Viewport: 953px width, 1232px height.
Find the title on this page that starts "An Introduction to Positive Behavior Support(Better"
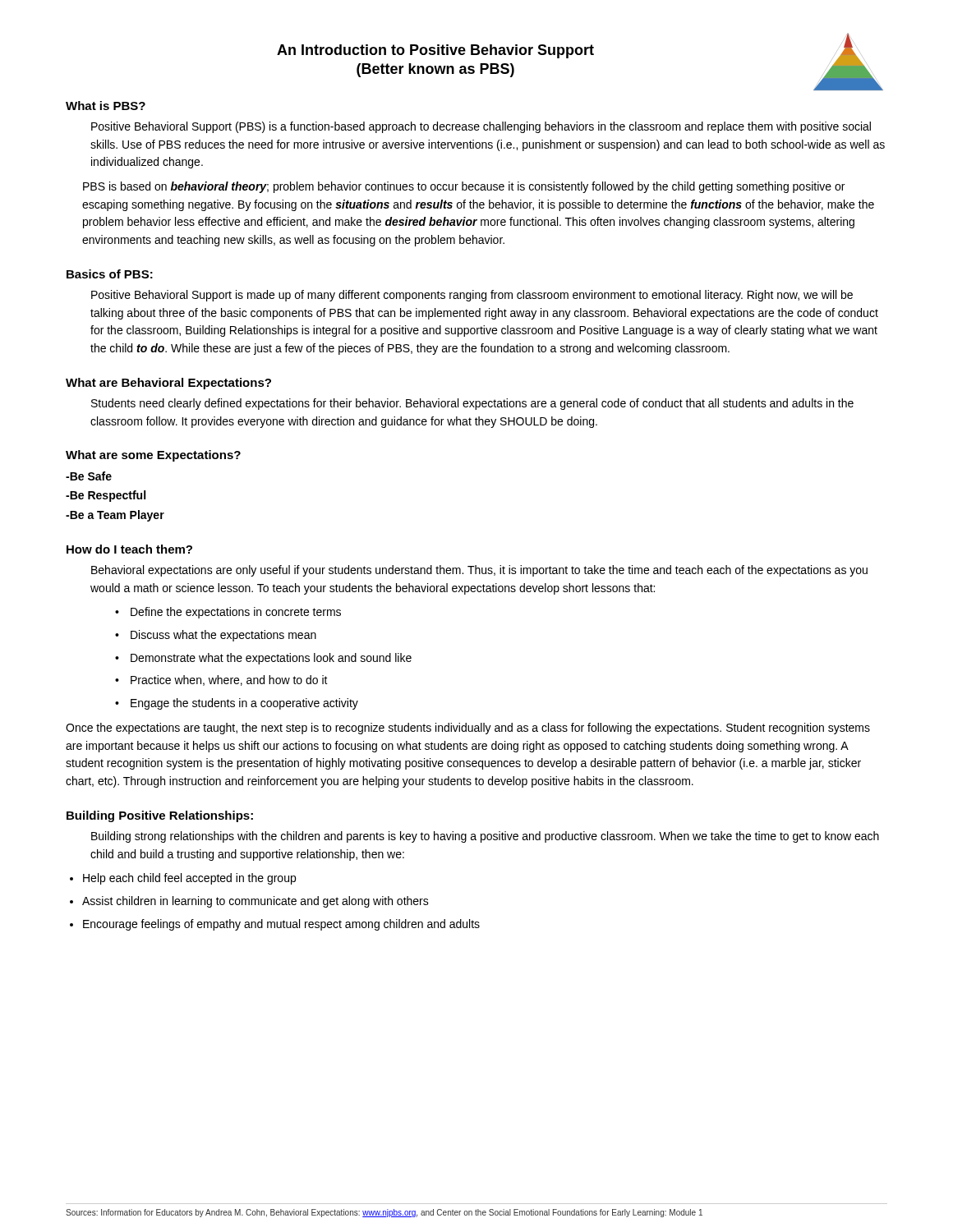click(x=435, y=60)
